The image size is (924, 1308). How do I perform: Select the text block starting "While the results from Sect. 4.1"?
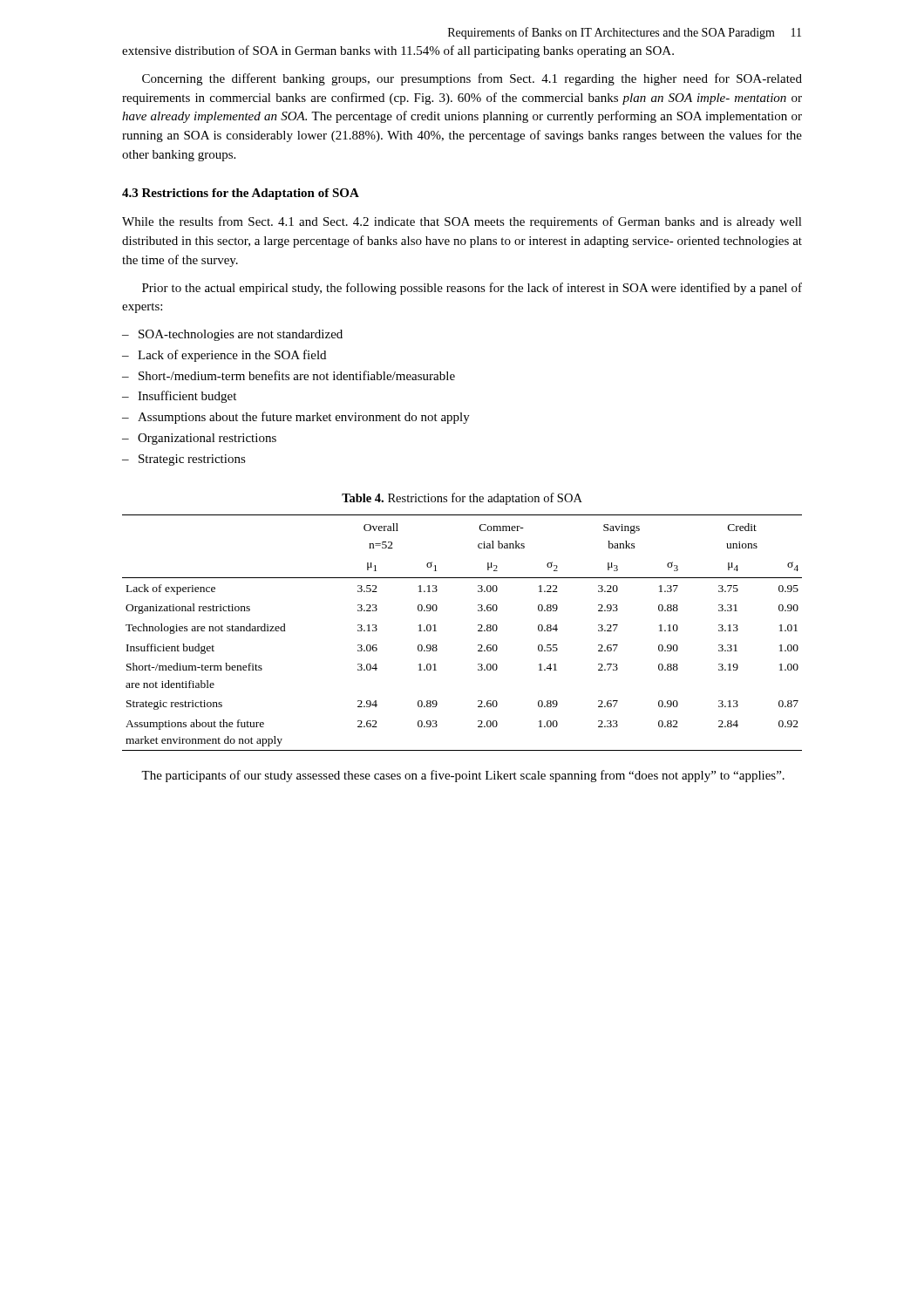(x=462, y=241)
